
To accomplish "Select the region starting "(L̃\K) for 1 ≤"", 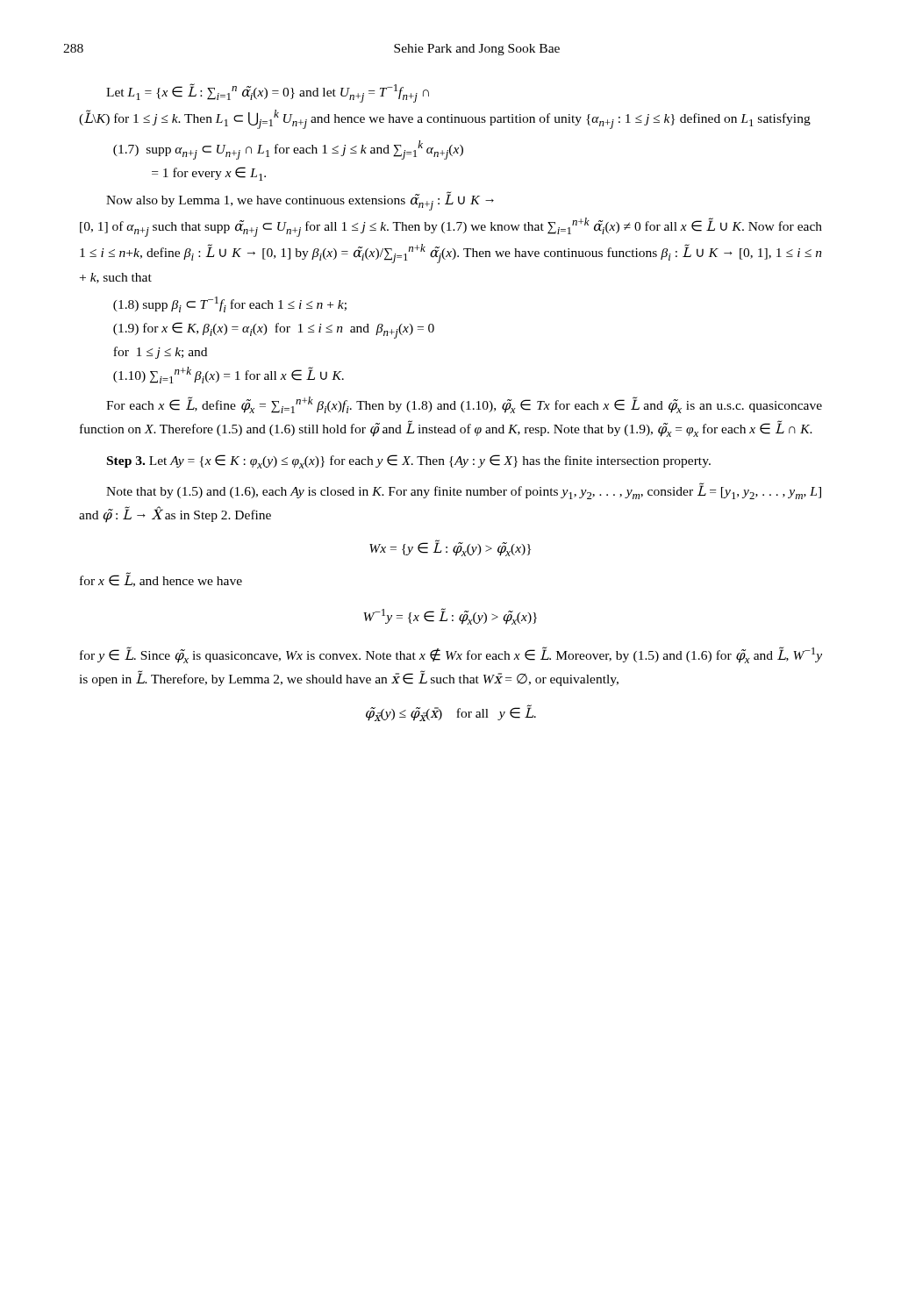I will click(445, 118).
